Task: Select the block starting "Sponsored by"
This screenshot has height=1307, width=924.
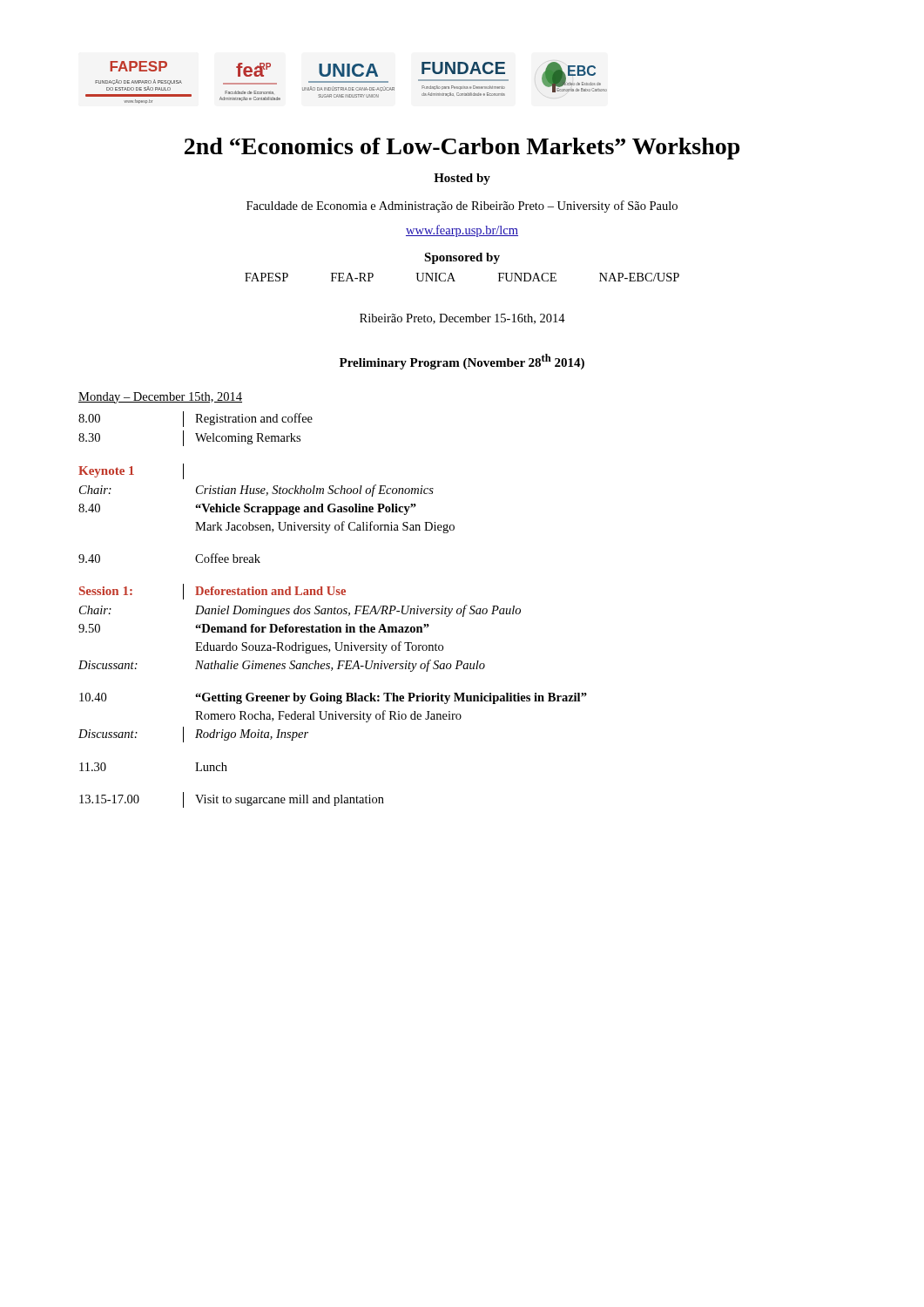Action: 462,257
